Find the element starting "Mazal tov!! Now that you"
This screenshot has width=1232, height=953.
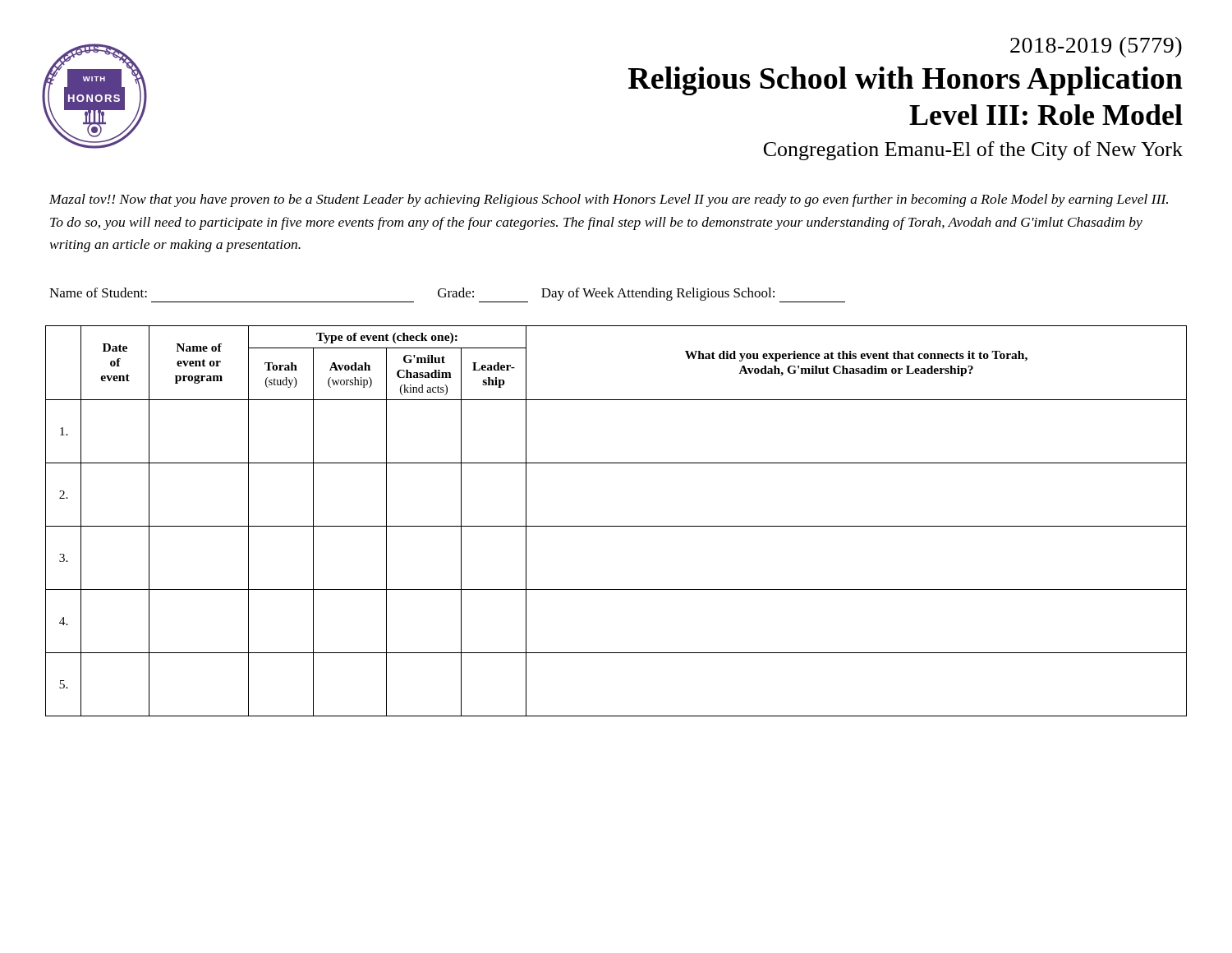(x=609, y=221)
